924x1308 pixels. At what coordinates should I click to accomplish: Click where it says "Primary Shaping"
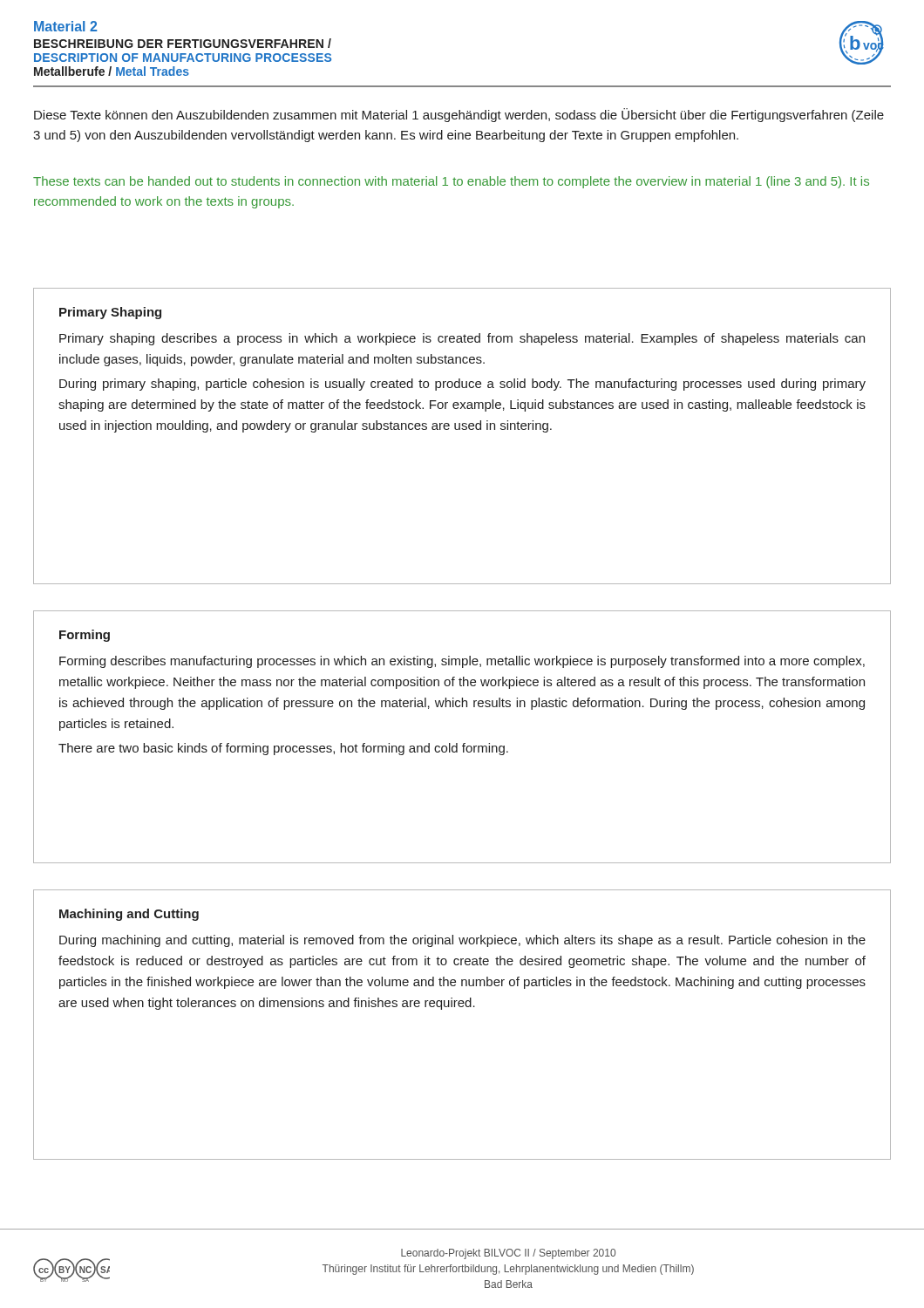pos(110,312)
